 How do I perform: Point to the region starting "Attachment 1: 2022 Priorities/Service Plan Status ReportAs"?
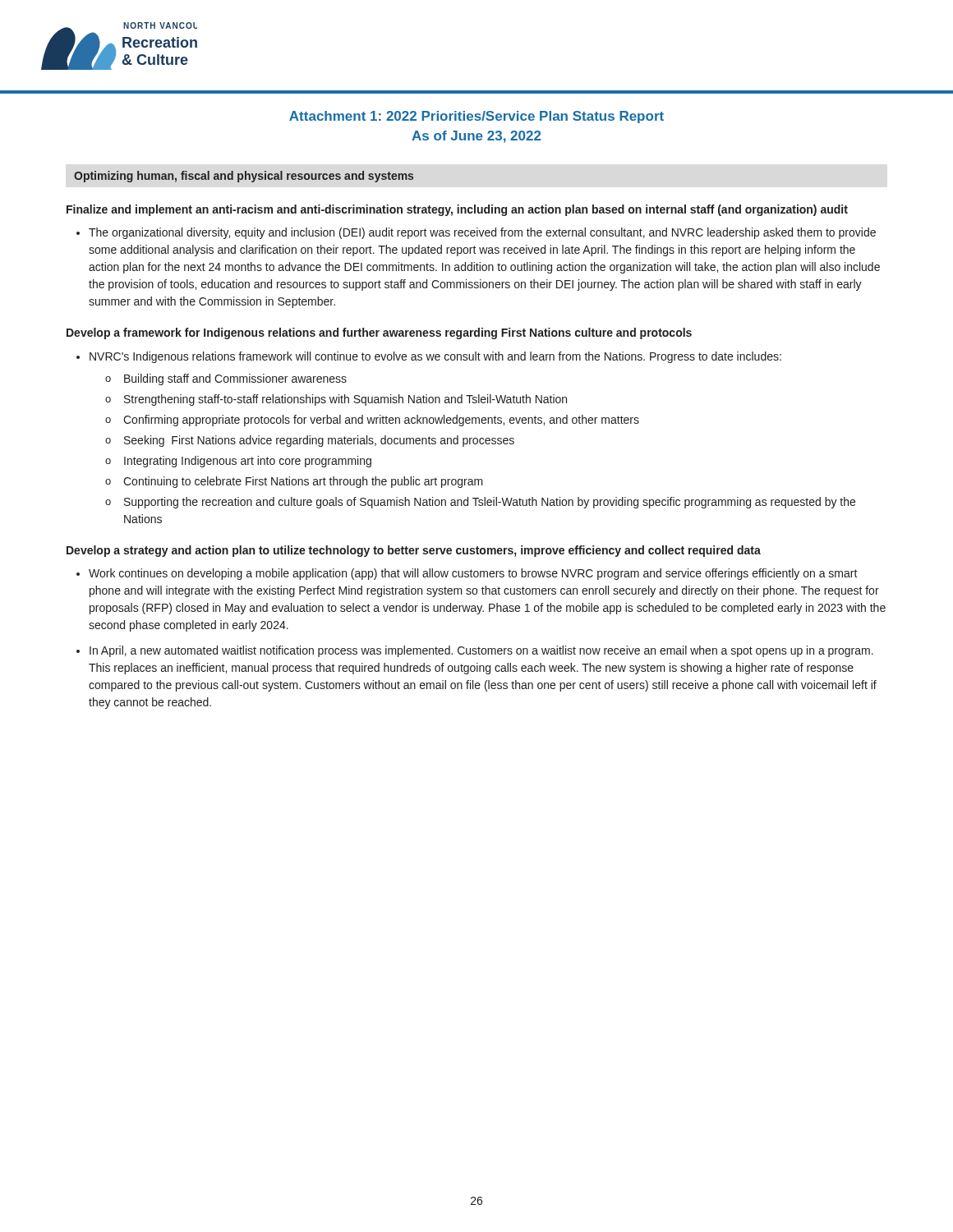click(476, 126)
